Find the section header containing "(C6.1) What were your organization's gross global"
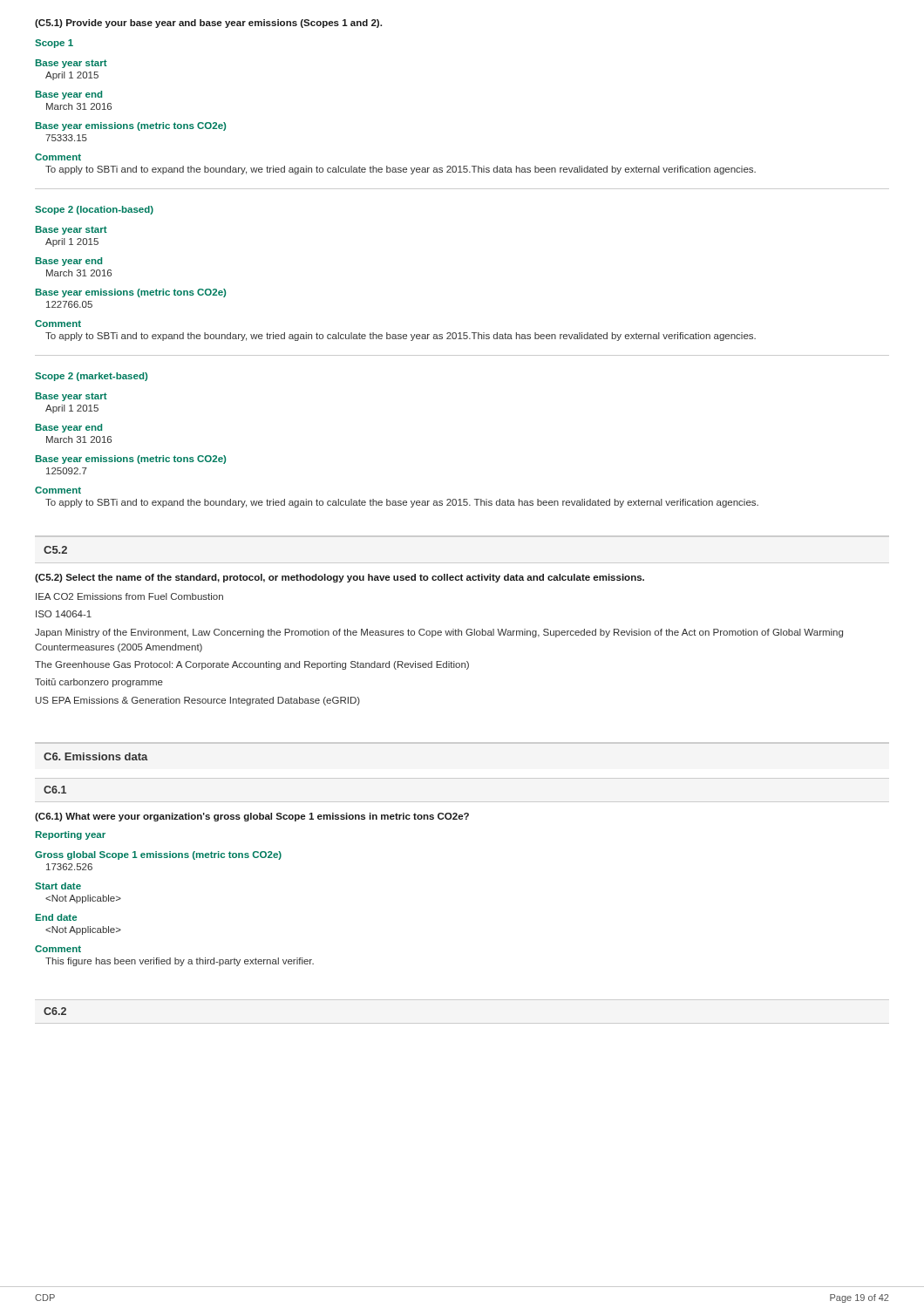 (x=252, y=816)
